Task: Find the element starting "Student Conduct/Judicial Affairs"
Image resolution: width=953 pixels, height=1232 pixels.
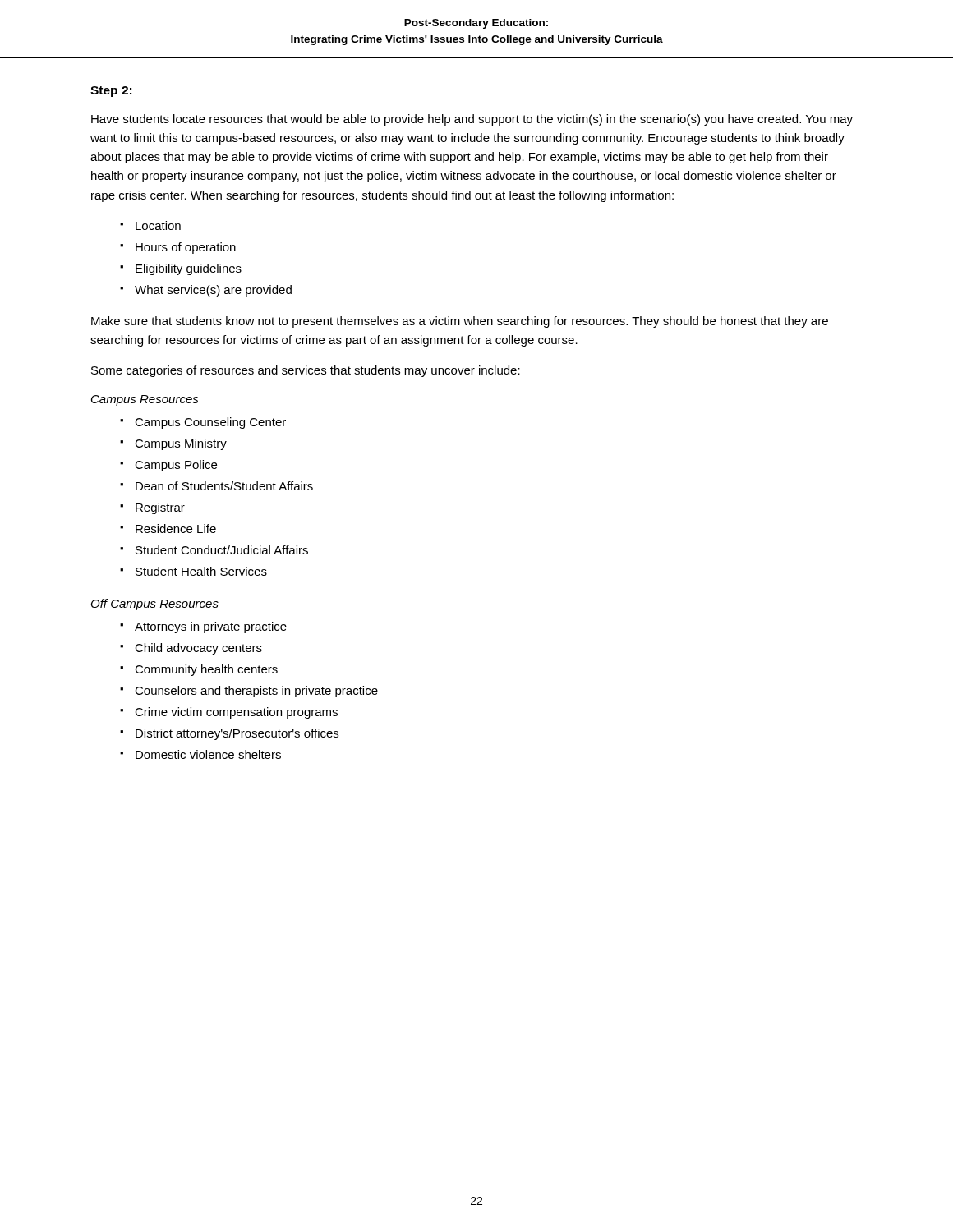Action: (222, 549)
